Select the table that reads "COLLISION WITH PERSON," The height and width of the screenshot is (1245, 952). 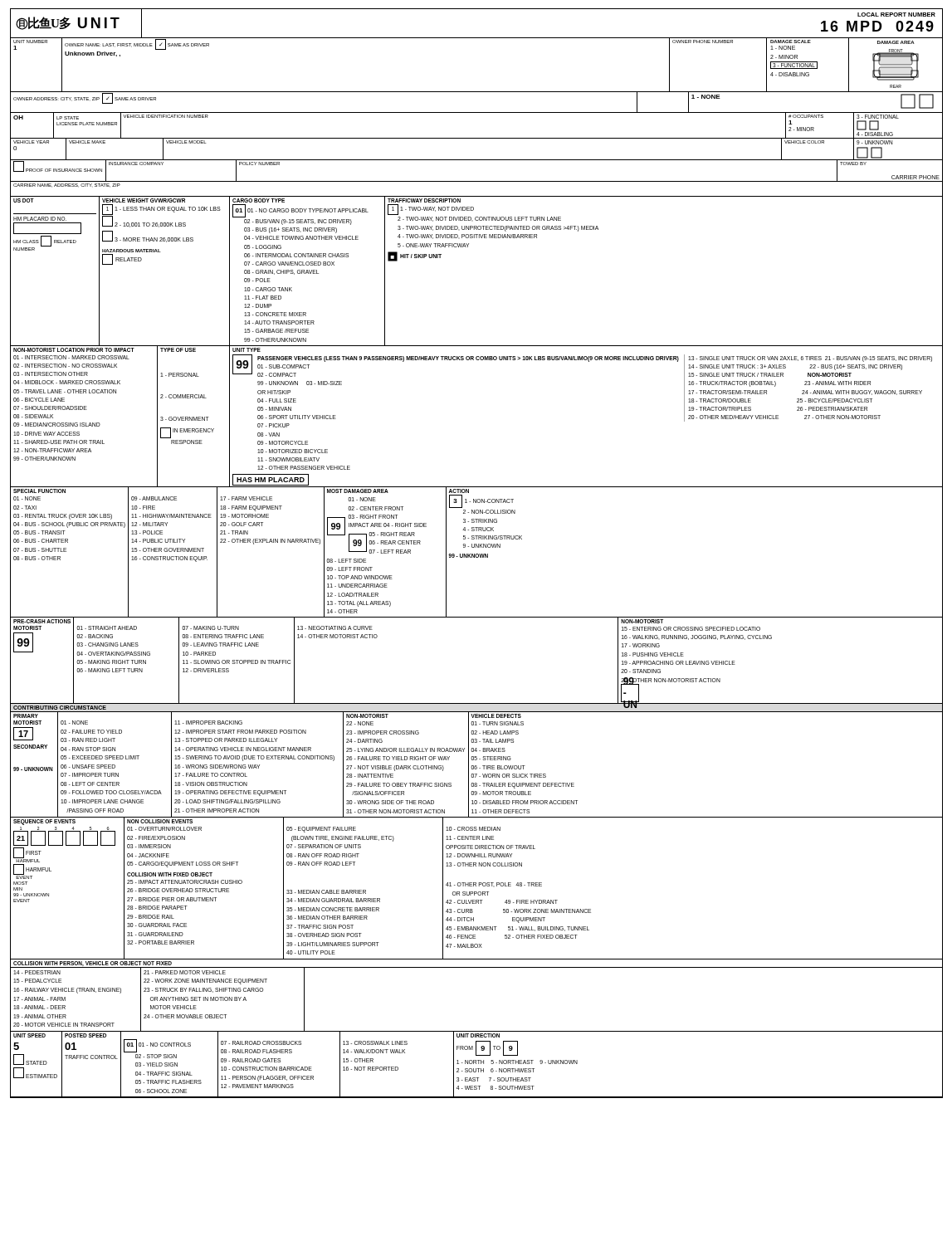[x=476, y=995]
